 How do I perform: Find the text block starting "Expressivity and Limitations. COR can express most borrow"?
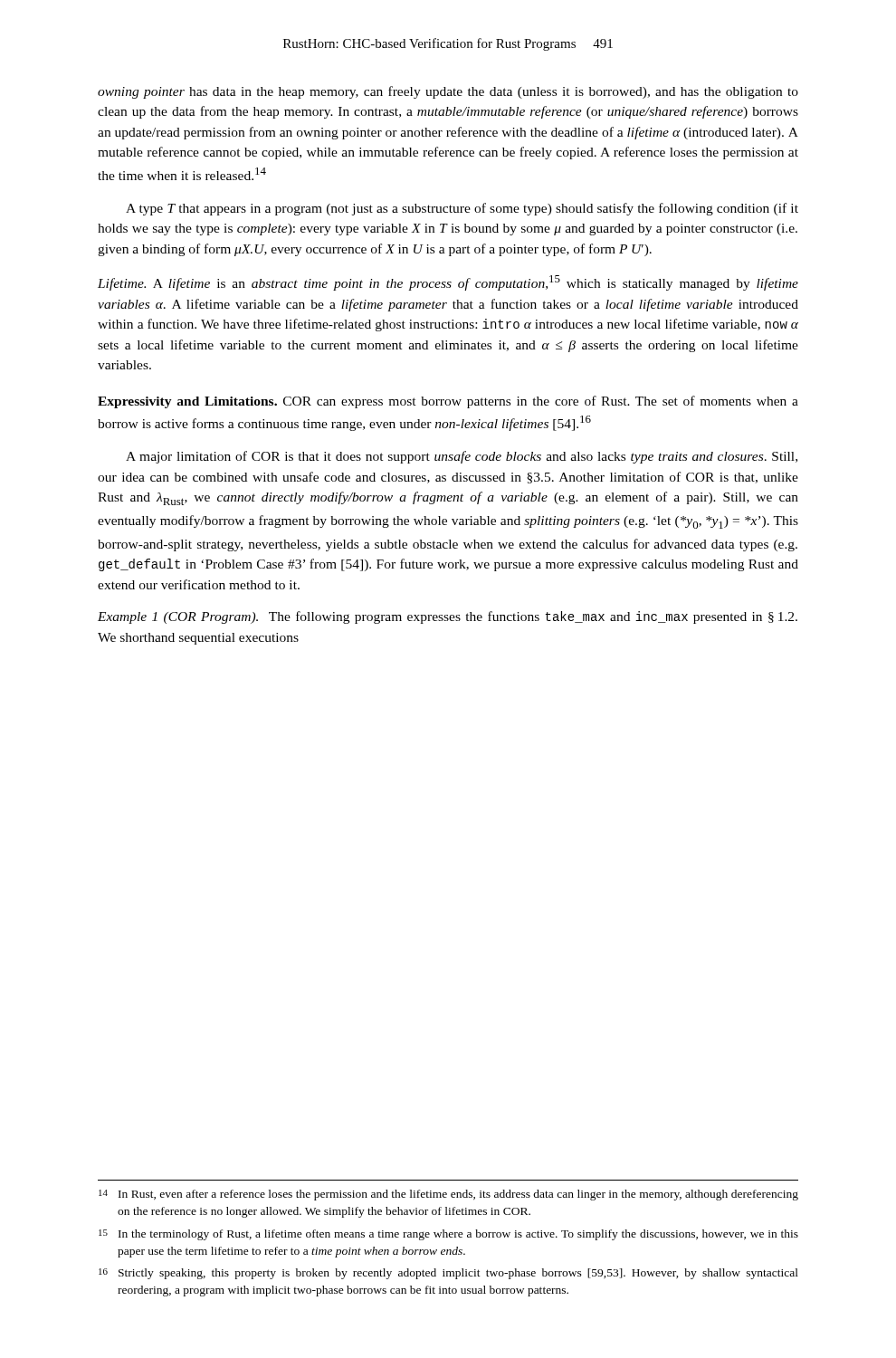coord(448,412)
